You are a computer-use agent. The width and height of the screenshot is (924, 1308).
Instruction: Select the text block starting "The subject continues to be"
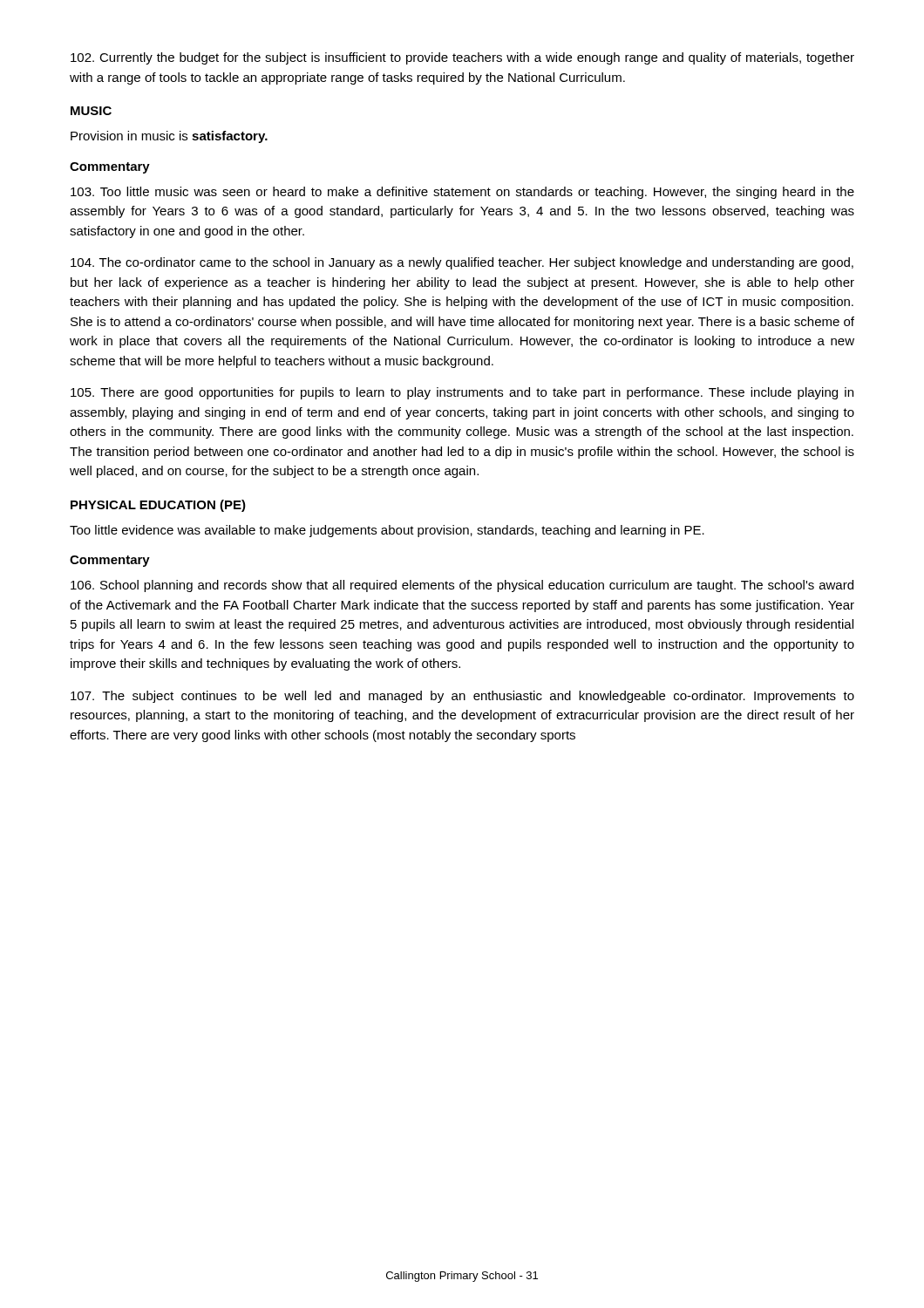tap(462, 715)
